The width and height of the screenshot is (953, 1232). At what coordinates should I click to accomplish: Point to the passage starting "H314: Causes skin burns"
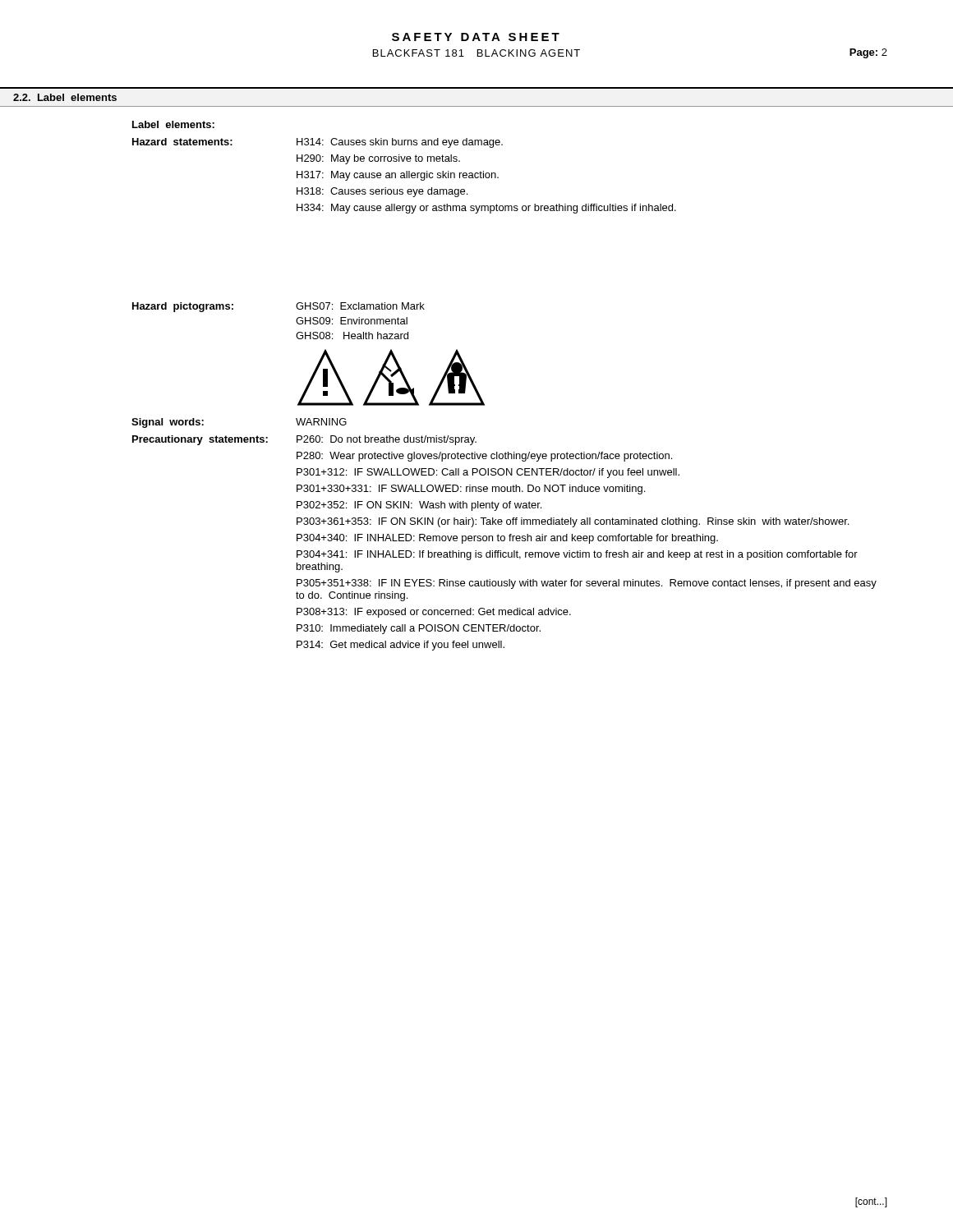click(400, 142)
